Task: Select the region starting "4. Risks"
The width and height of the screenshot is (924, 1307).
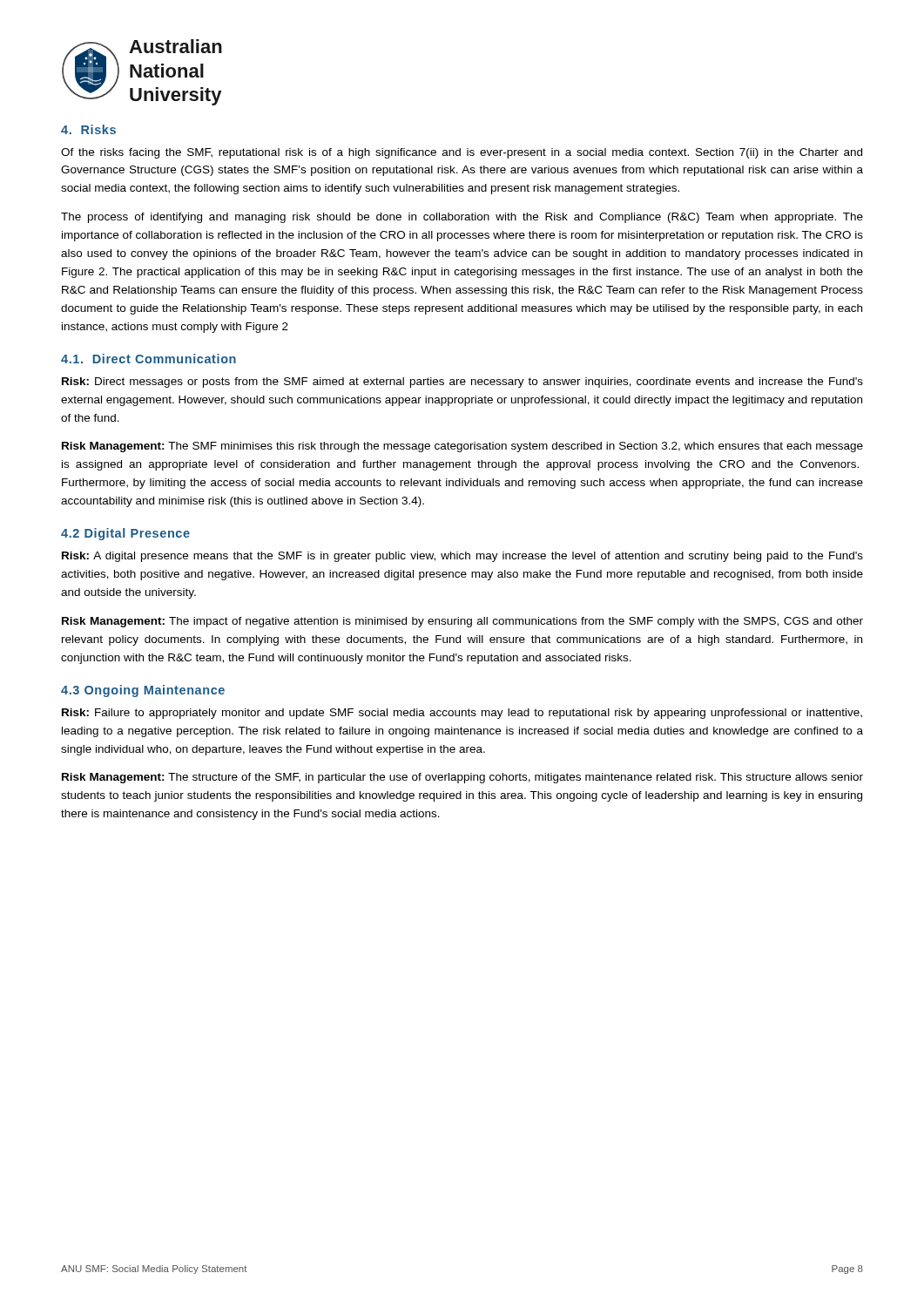Action: pos(89,129)
